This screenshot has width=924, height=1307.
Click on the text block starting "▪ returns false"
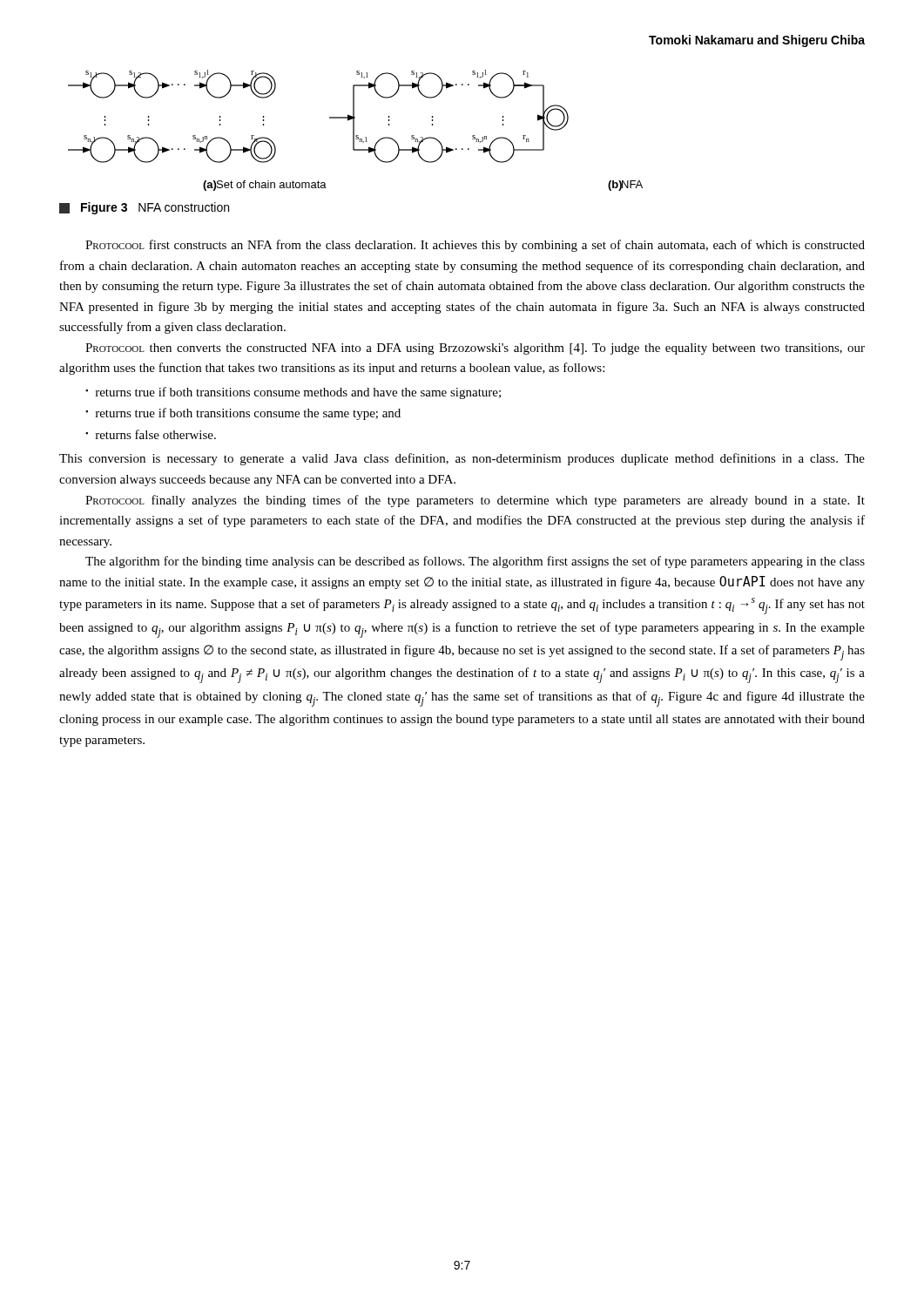(151, 434)
